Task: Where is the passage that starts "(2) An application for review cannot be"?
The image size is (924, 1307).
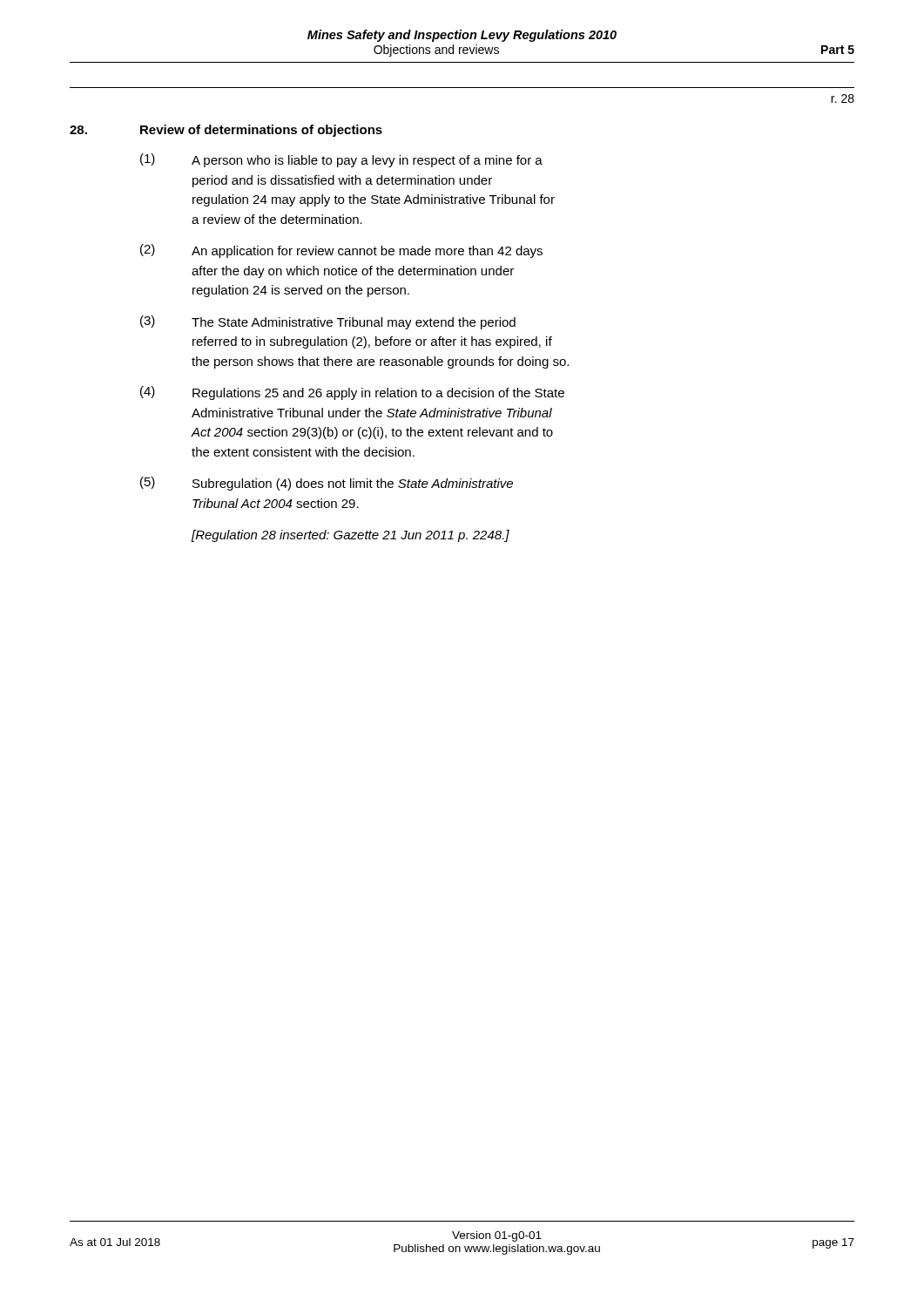Action: [341, 271]
